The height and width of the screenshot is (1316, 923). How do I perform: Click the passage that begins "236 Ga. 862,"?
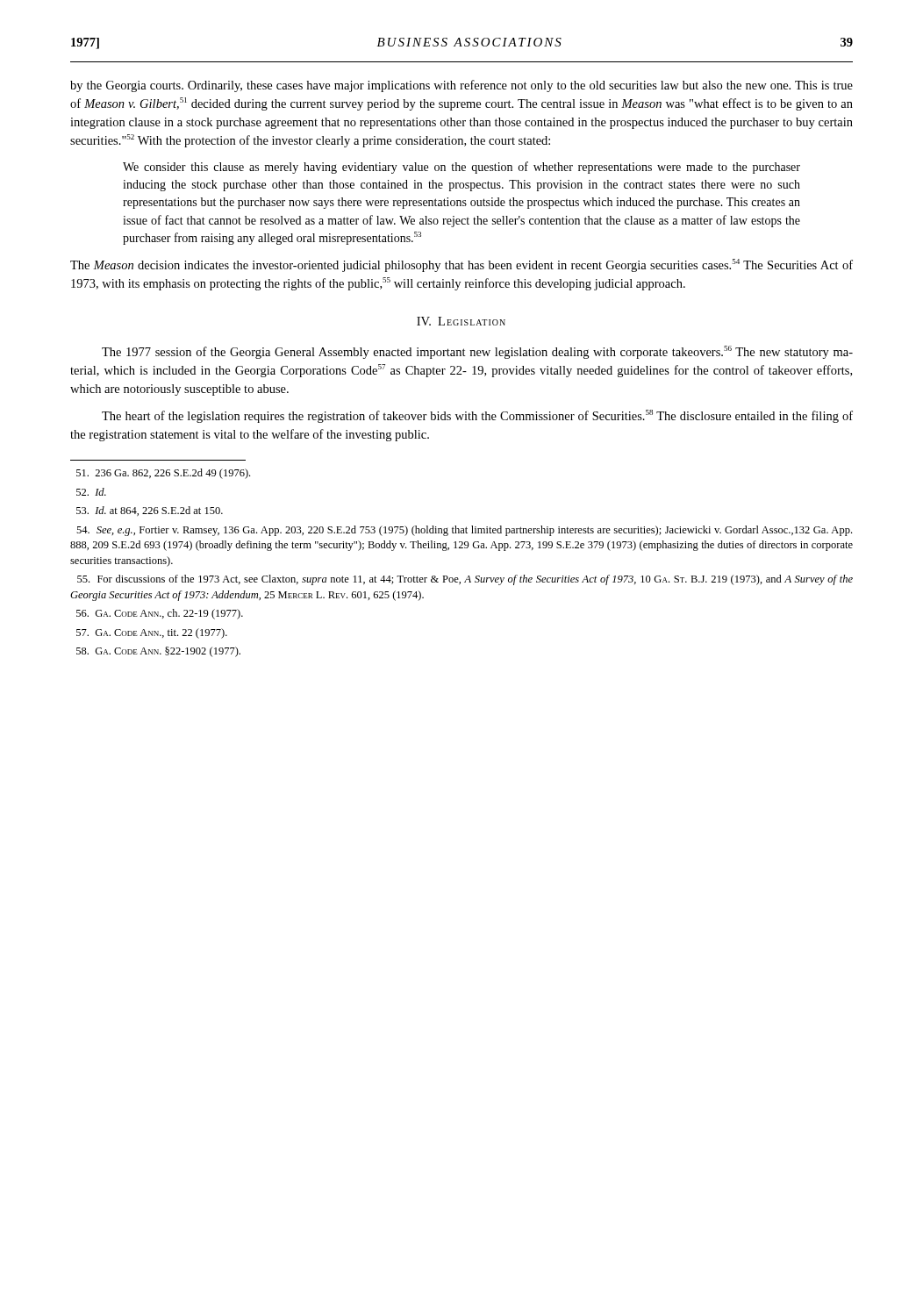161,473
